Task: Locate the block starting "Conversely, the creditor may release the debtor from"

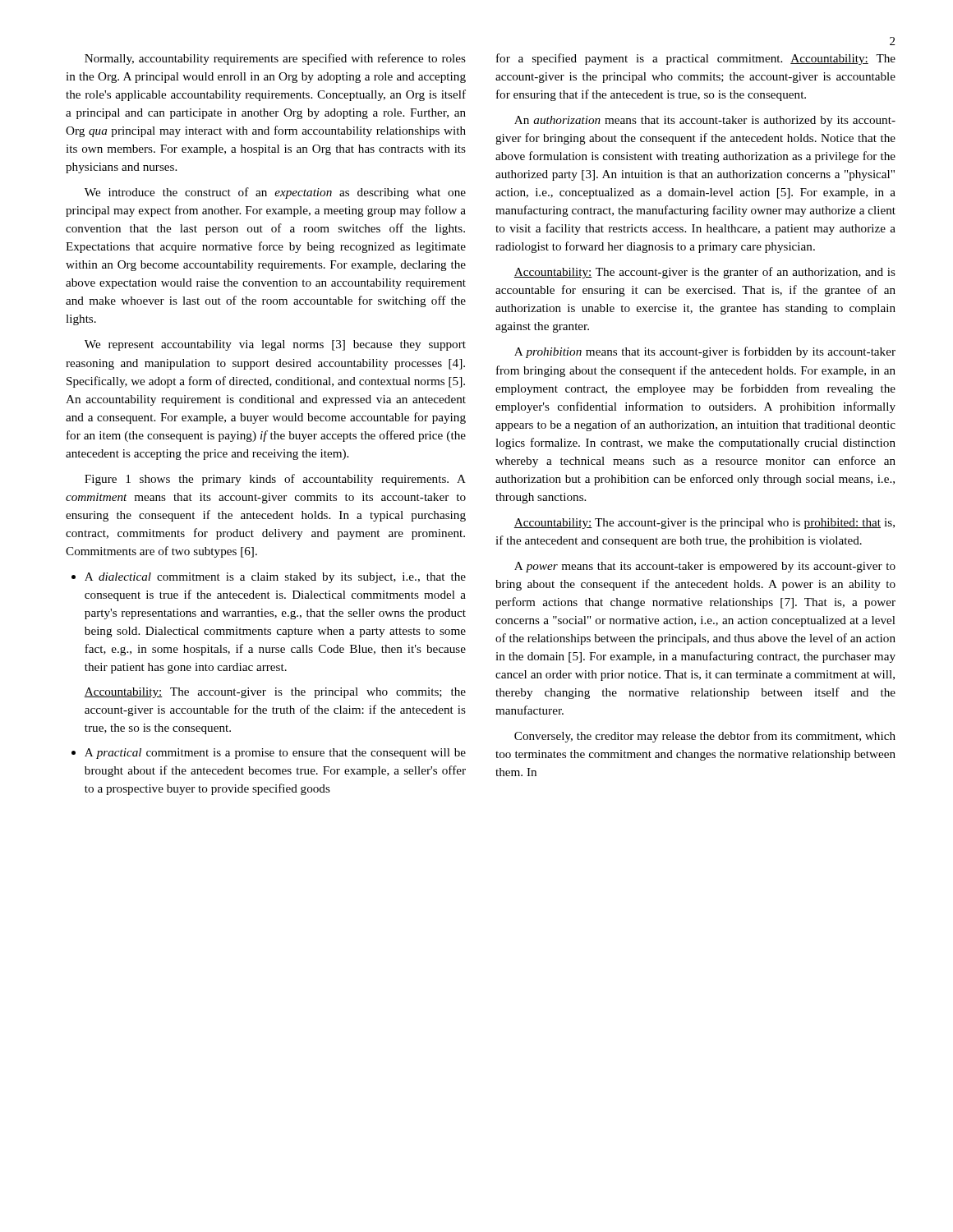Action: (695, 754)
